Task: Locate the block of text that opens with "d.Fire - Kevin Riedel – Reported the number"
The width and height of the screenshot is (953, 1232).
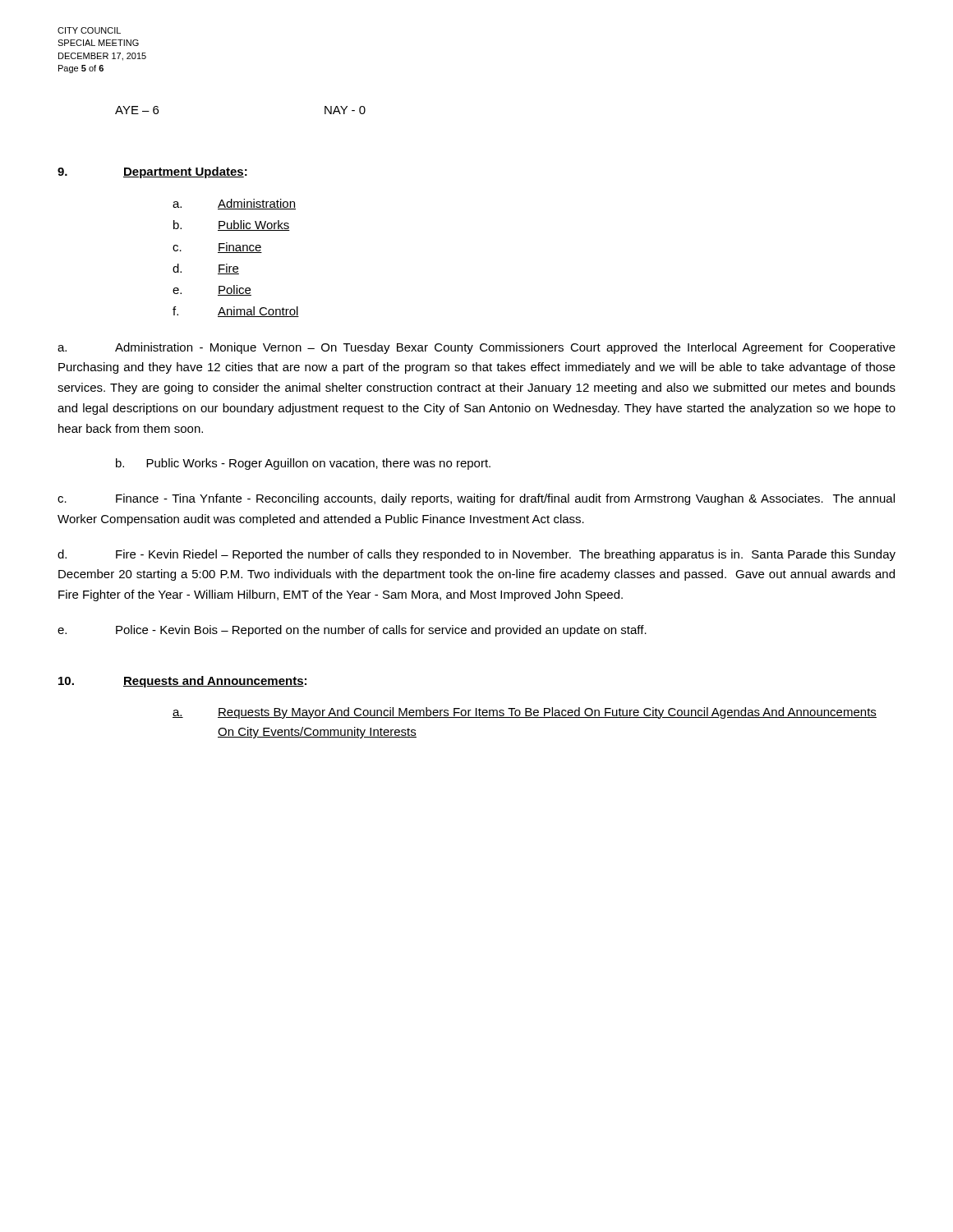Action: pyautogui.click(x=476, y=573)
